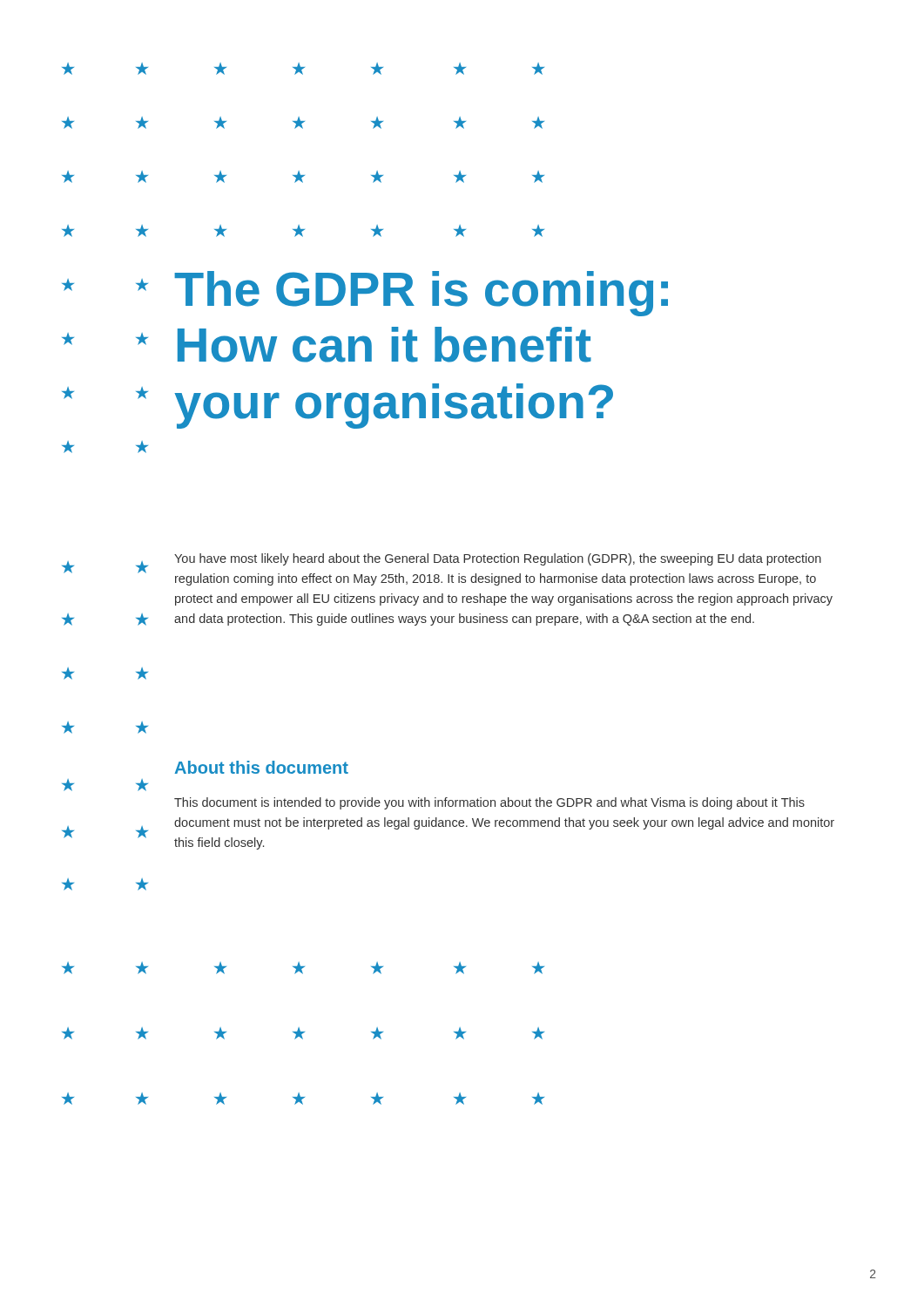The image size is (924, 1307).
Task: Point to the text starting "About this document"
Action: coord(261,768)
